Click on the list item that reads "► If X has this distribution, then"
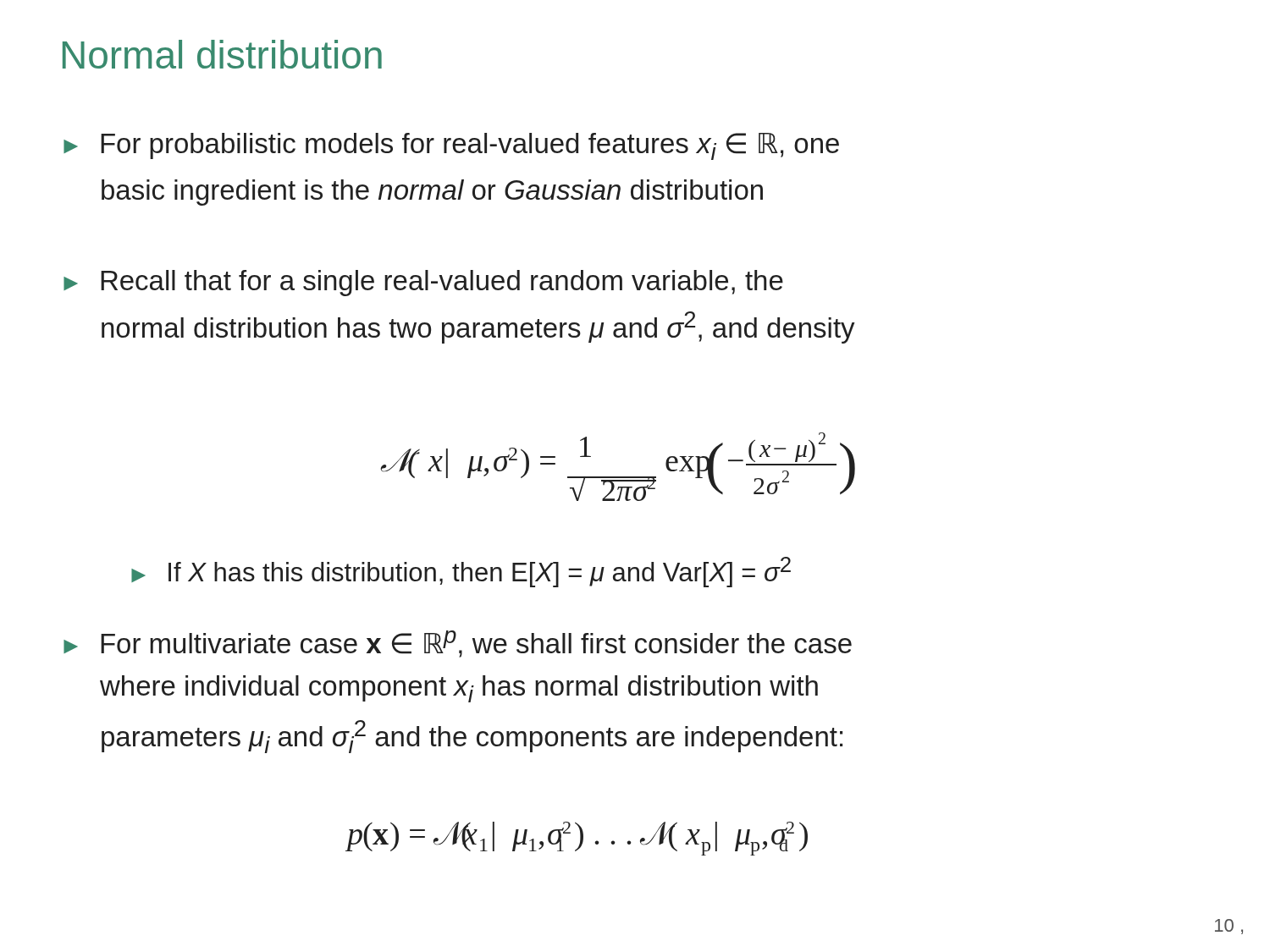Screen dimensions: 952x1270 (459, 572)
